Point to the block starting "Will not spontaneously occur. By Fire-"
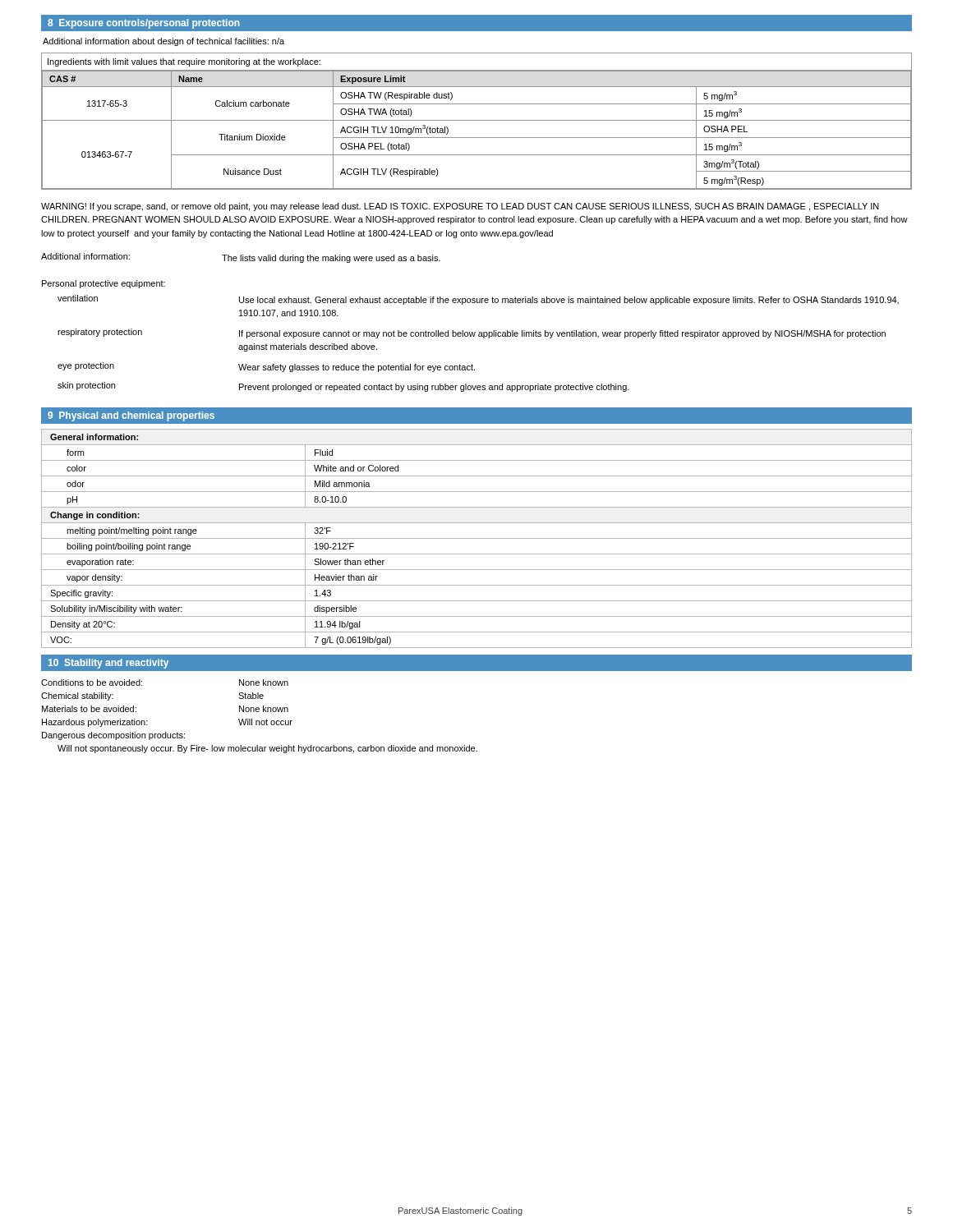Image resolution: width=953 pixels, height=1232 pixels. pos(268,748)
